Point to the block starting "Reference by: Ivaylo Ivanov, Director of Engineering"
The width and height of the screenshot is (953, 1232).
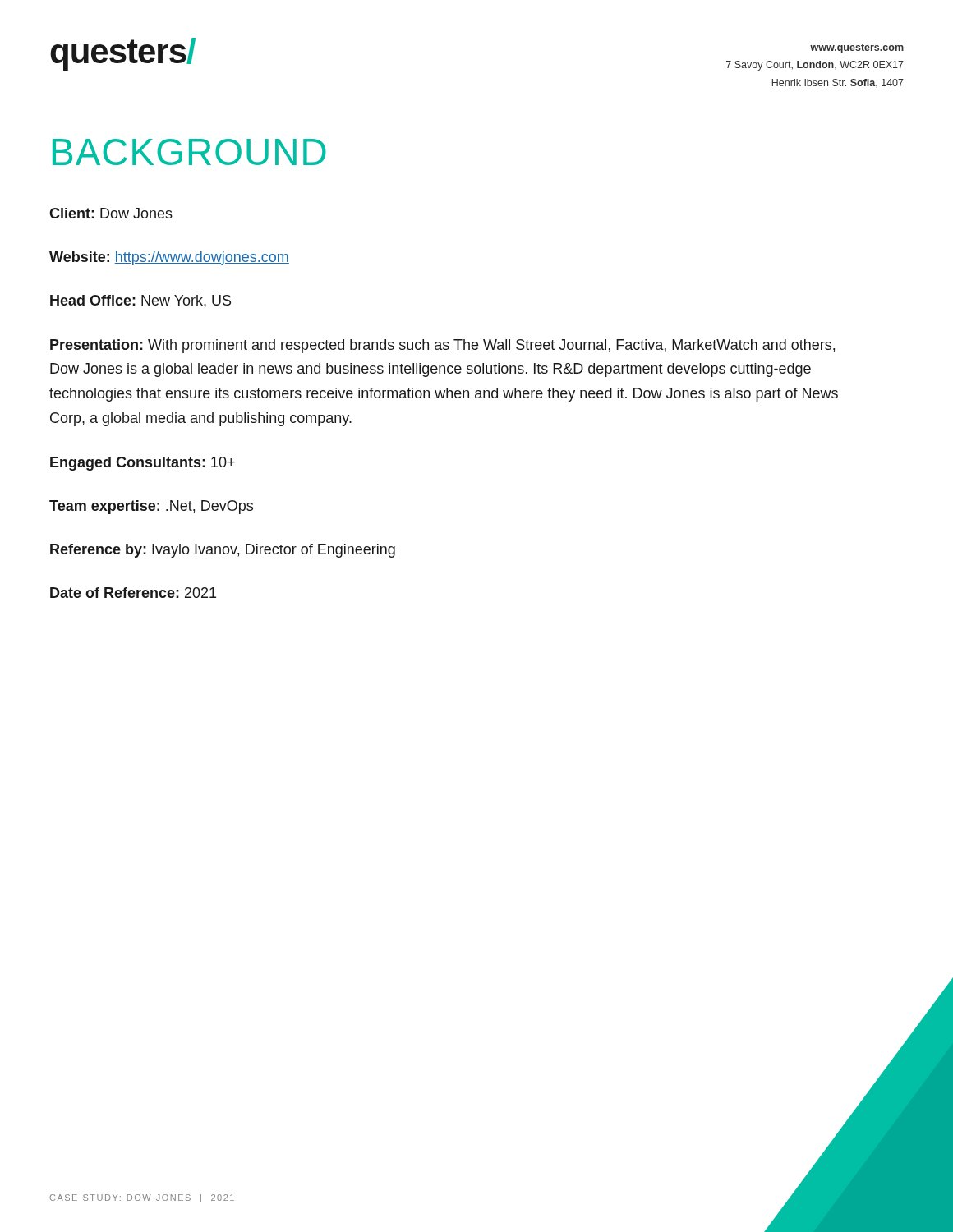[223, 550]
